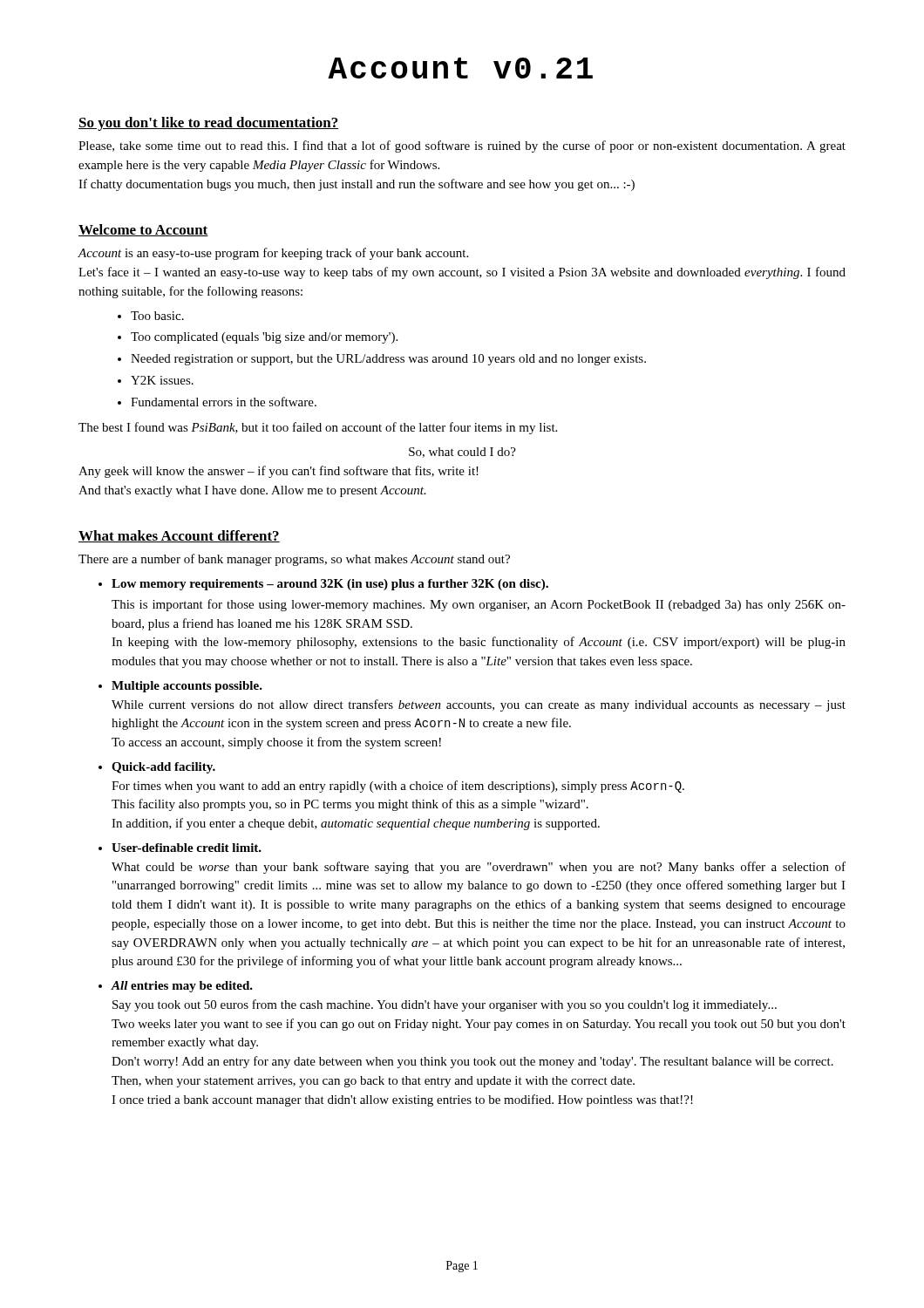Viewport: 924px width, 1308px height.
Task: Locate the text starting "Account v0.21"
Action: tap(462, 70)
